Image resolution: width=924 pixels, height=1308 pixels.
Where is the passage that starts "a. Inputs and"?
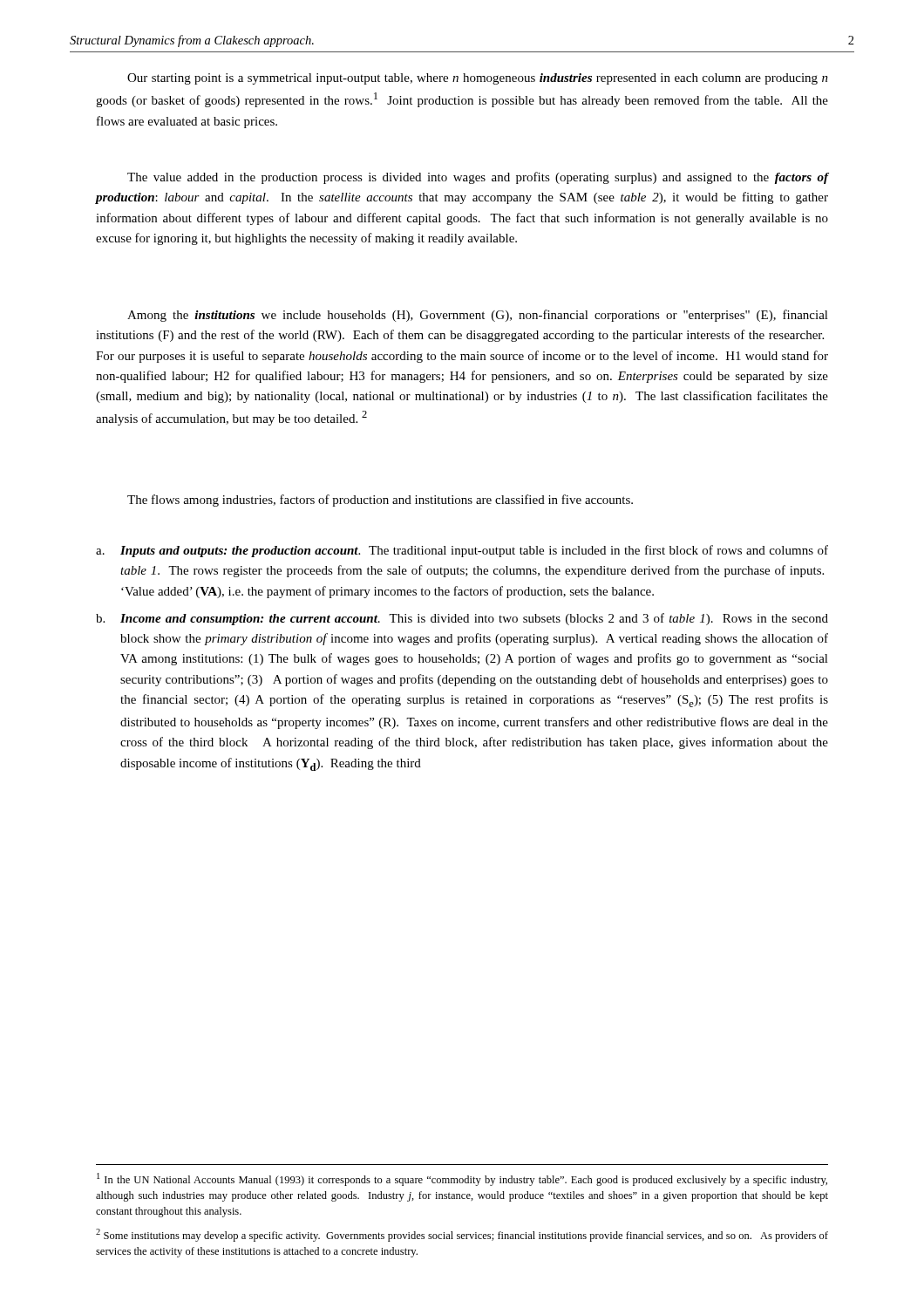pyautogui.click(x=462, y=571)
